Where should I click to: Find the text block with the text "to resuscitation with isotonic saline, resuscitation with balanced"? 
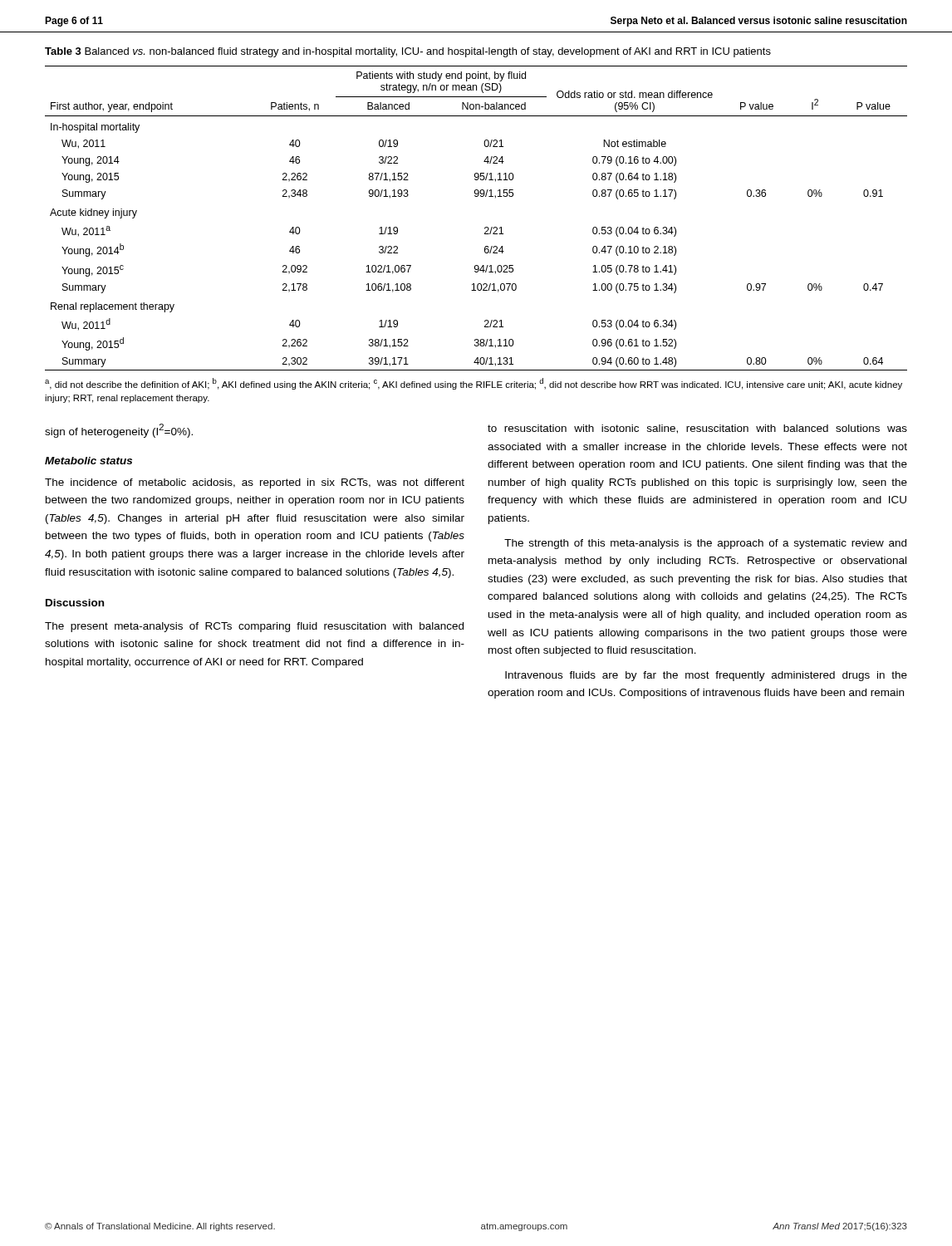point(697,561)
